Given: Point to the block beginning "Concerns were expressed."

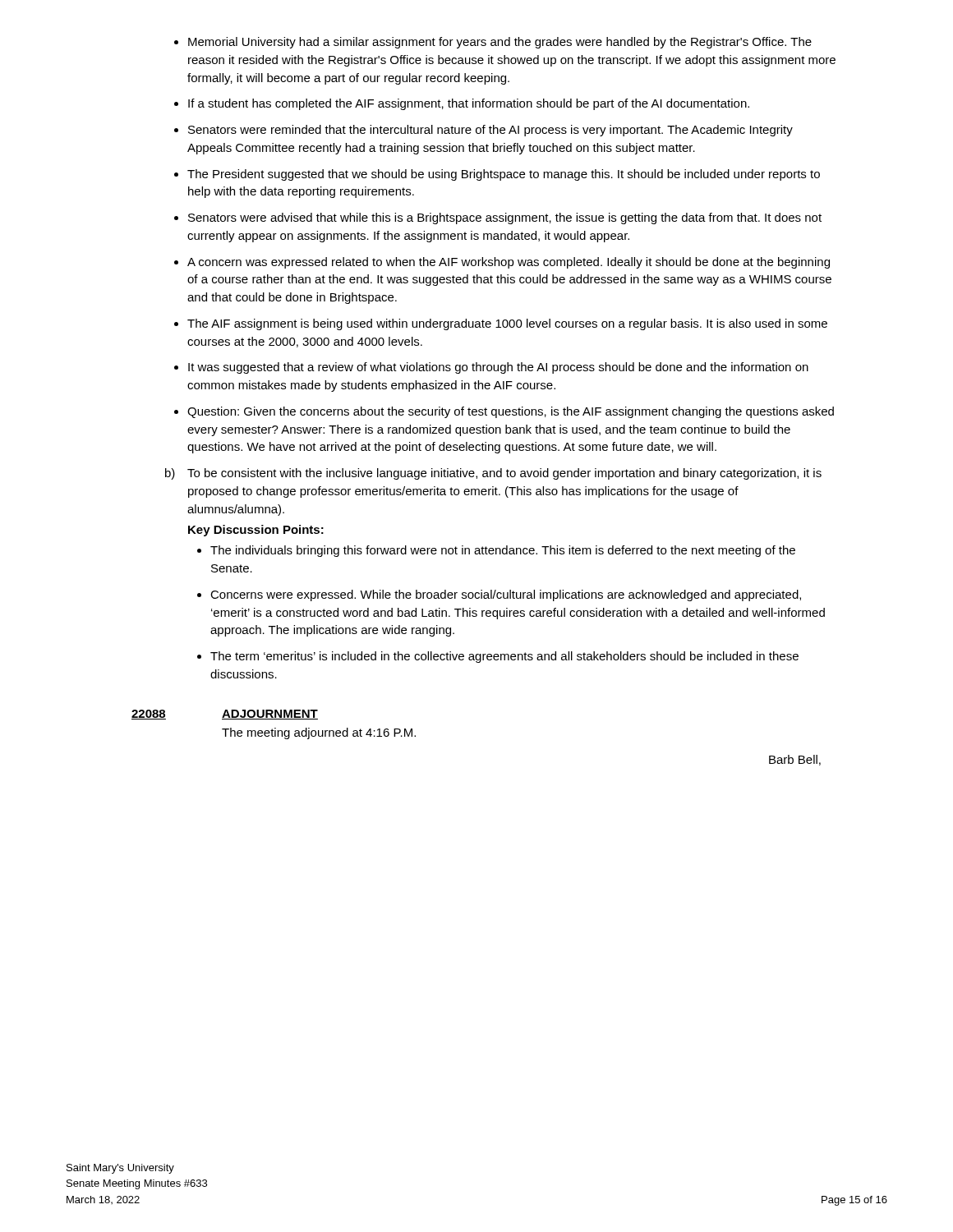Looking at the screenshot, I should pos(513,612).
